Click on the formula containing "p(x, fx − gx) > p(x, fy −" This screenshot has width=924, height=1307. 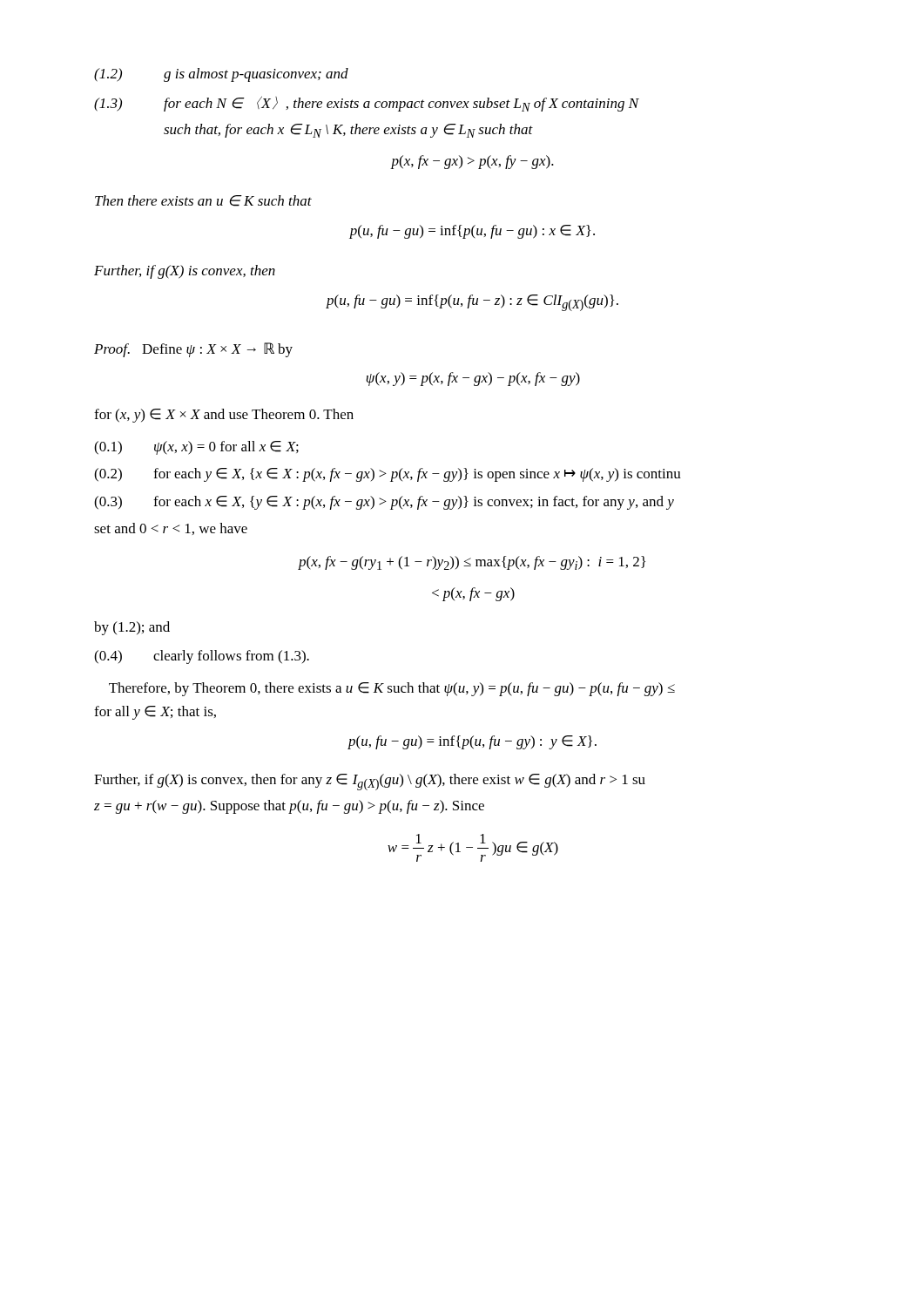point(473,161)
